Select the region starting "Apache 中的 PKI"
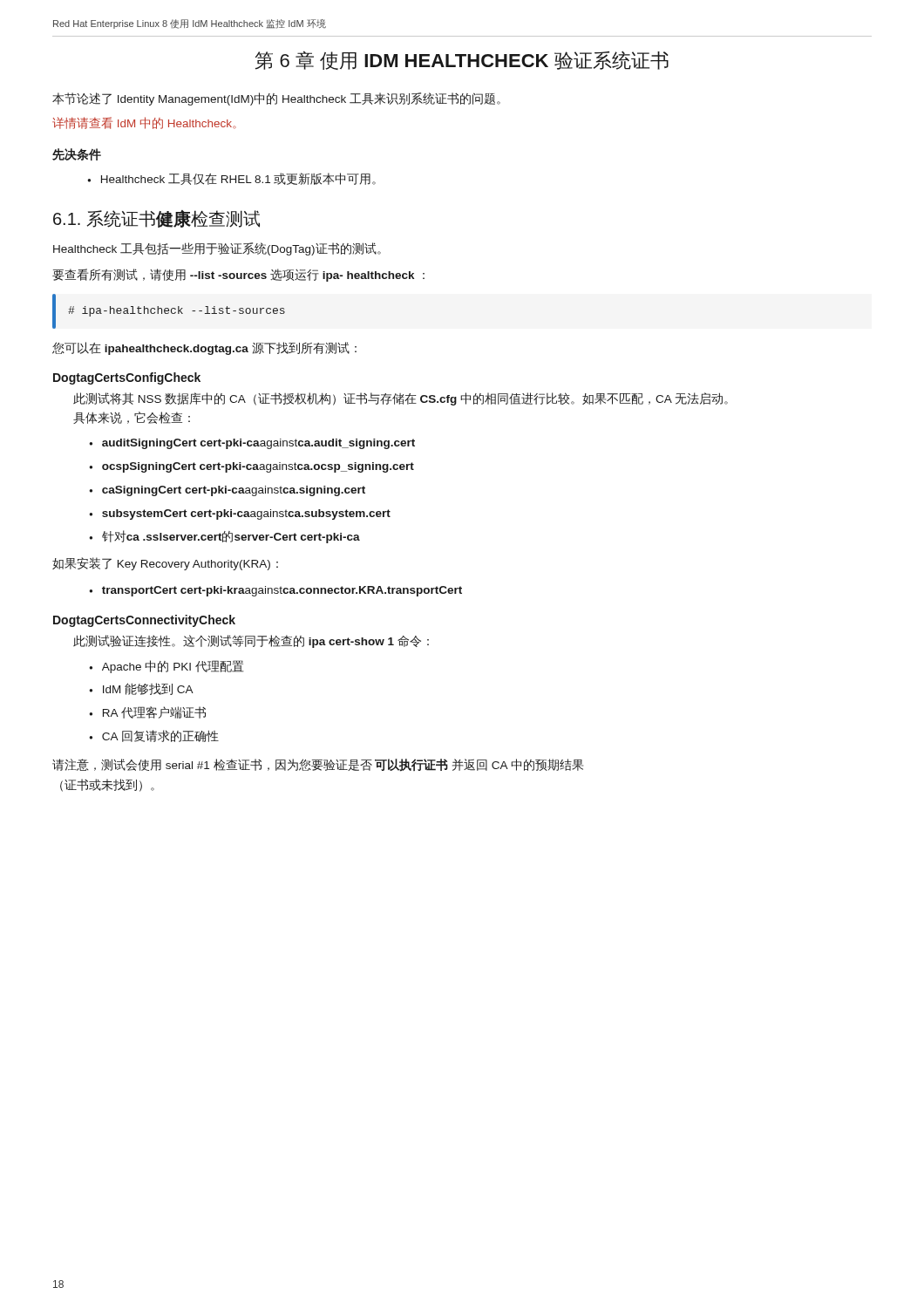 pyautogui.click(x=173, y=666)
